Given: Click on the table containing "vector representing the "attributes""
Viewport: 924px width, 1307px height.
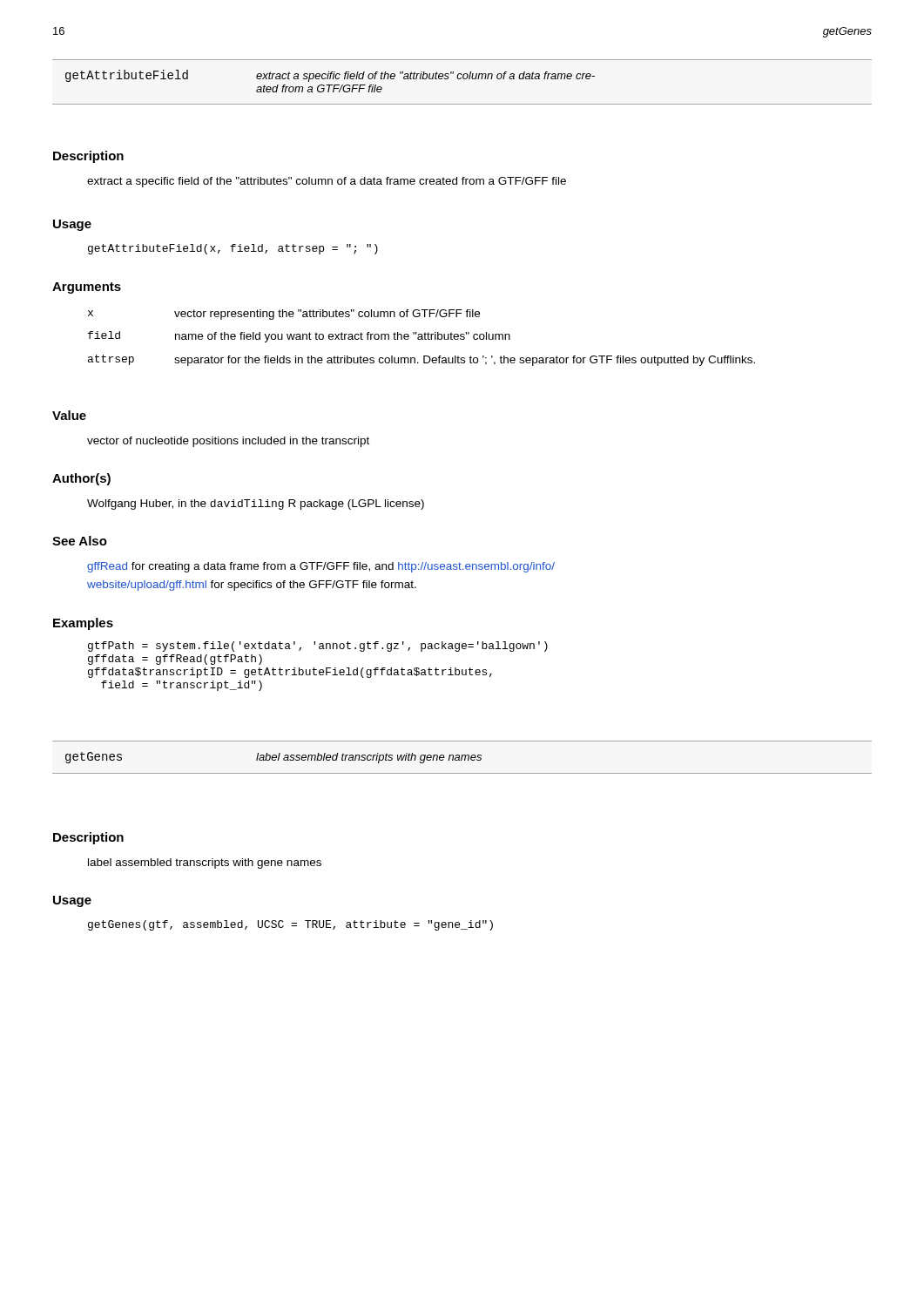Looking at the screenshot, I should point(479,338).
